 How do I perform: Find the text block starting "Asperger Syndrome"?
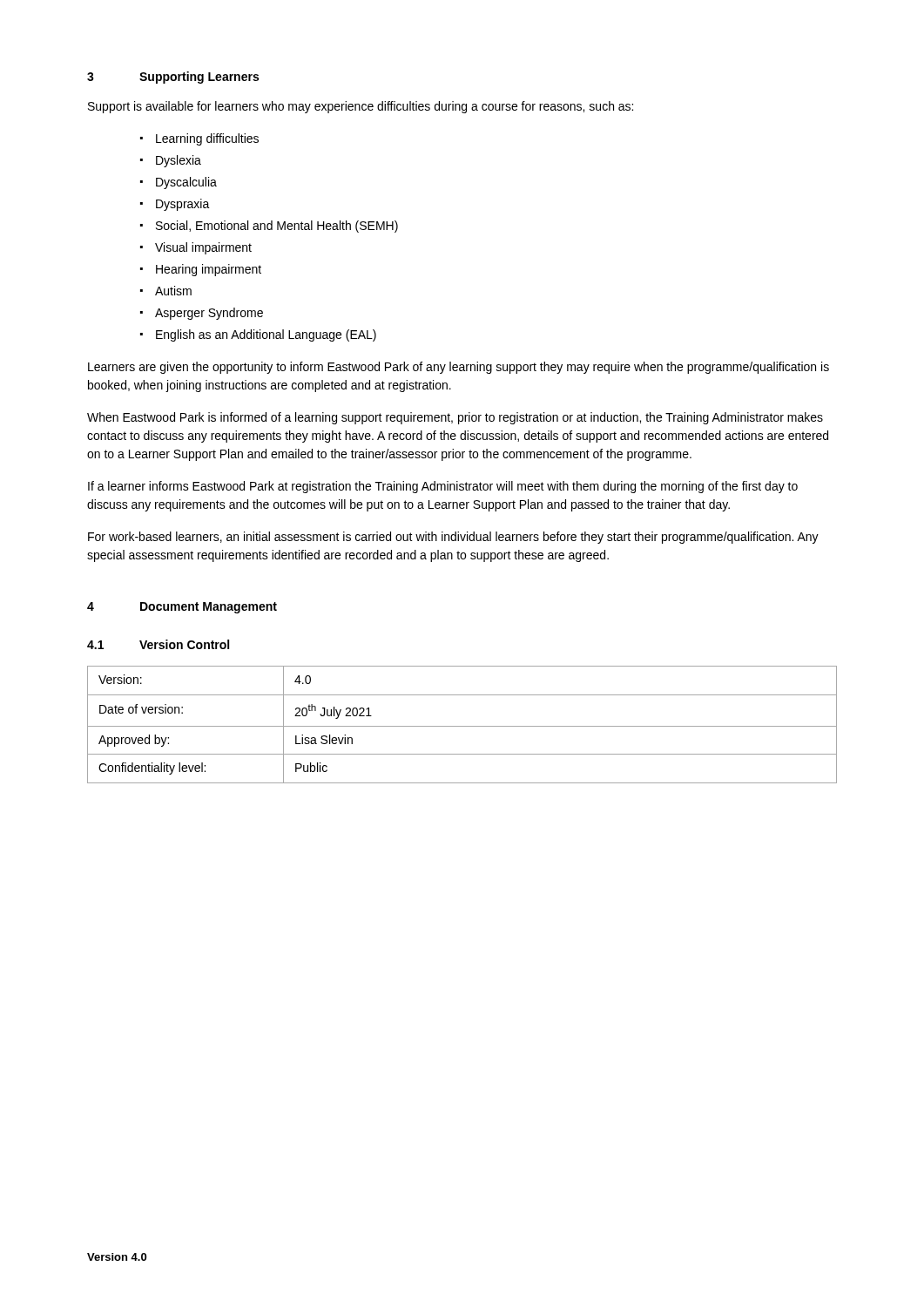coord(209,313)
